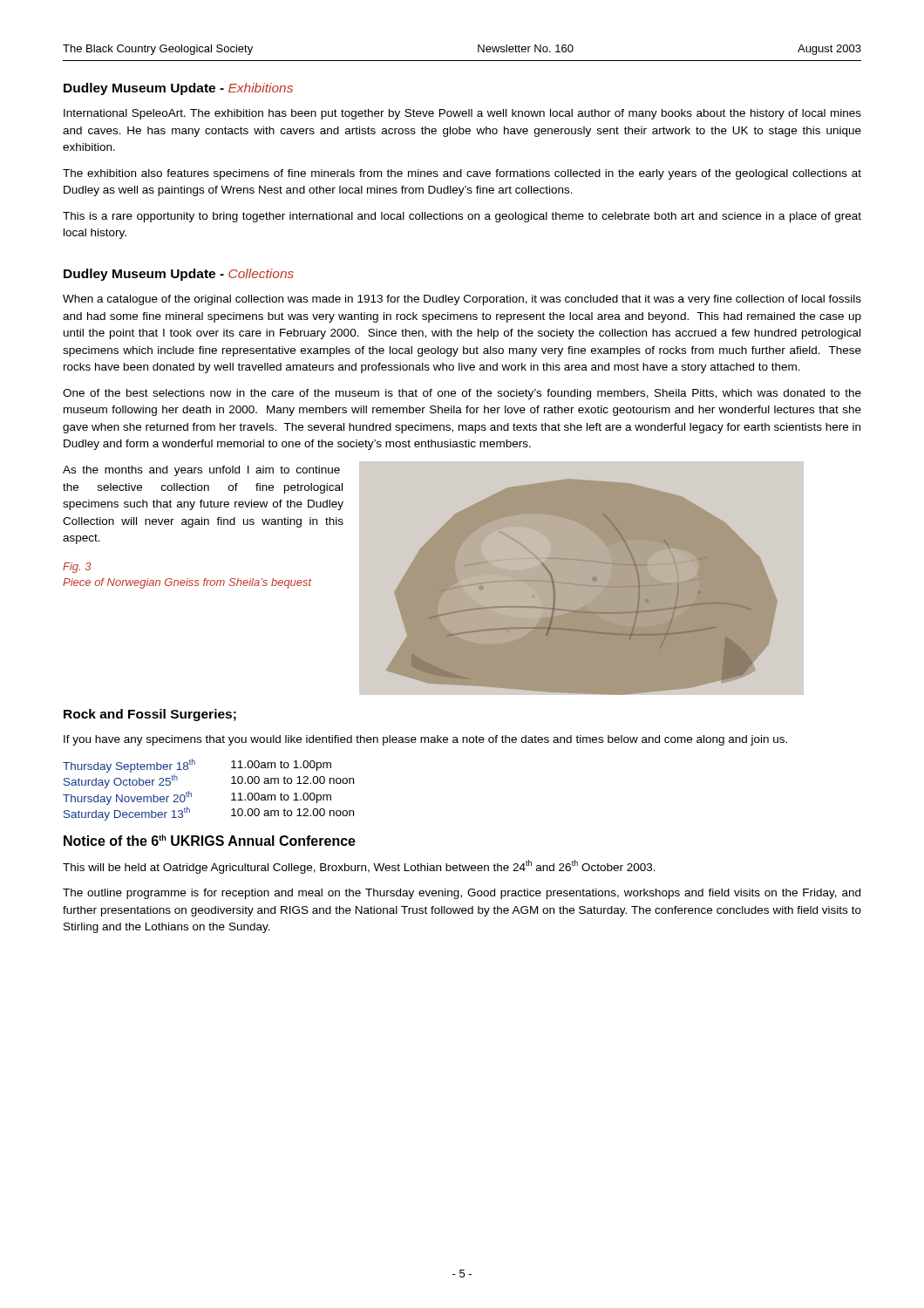Locate the table with the text "10.00 am to 12.00 noon"

point(462,789)
